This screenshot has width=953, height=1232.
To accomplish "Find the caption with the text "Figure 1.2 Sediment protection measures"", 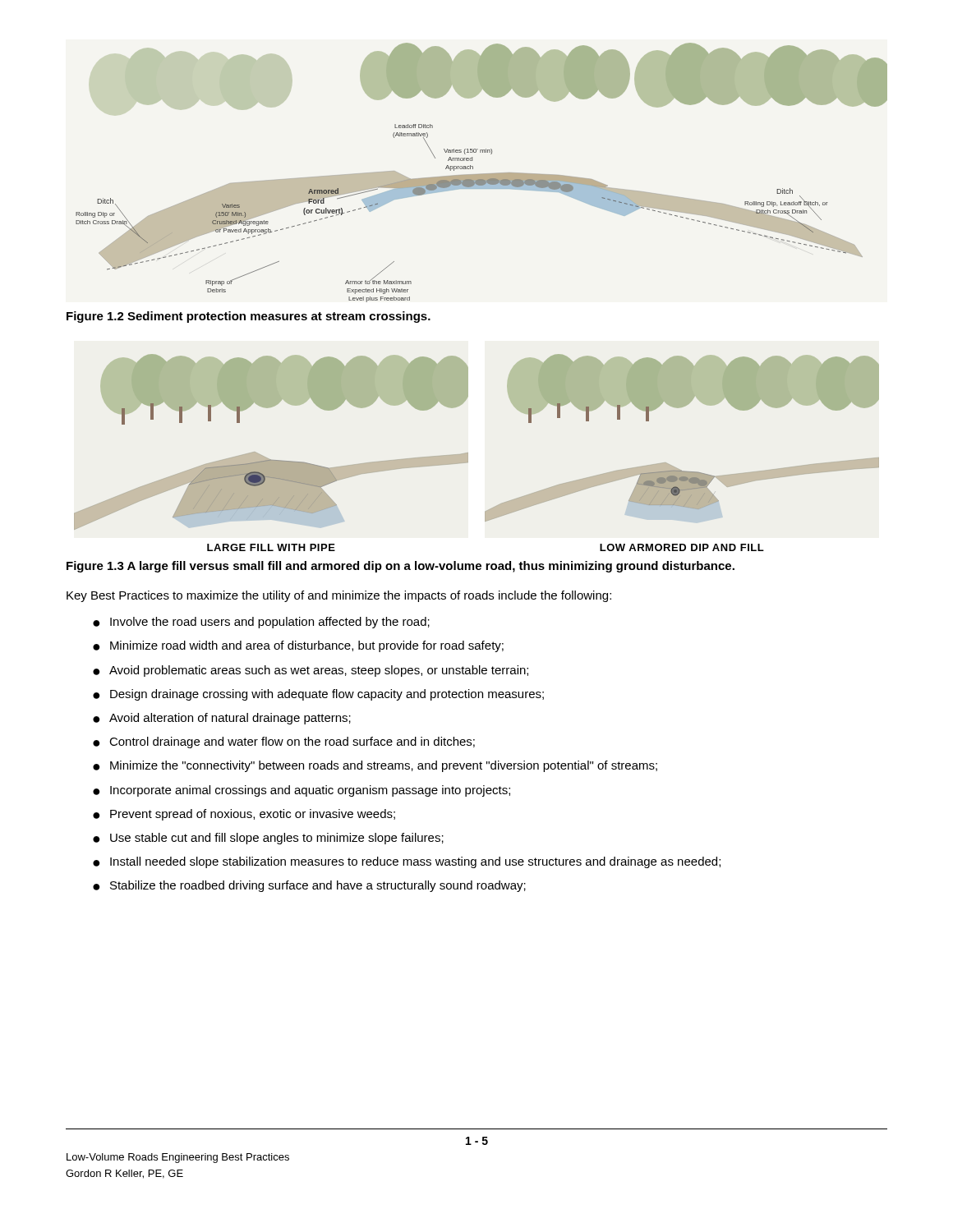I will point(248,316).
